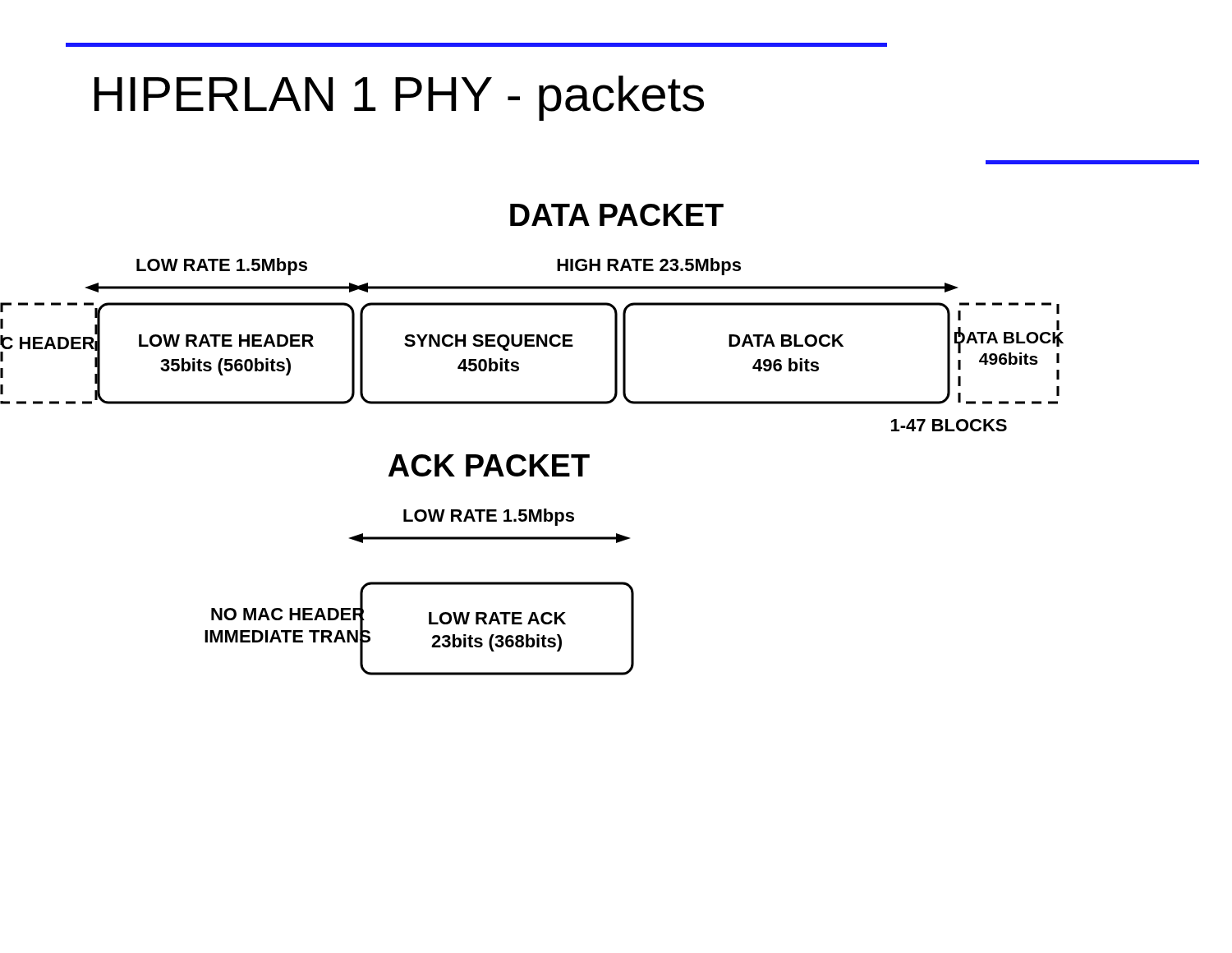This screenshot has width=1232, height=953.
Task: Select the engineering diagram
Action: pyautogui.click(x=616, y=481)
